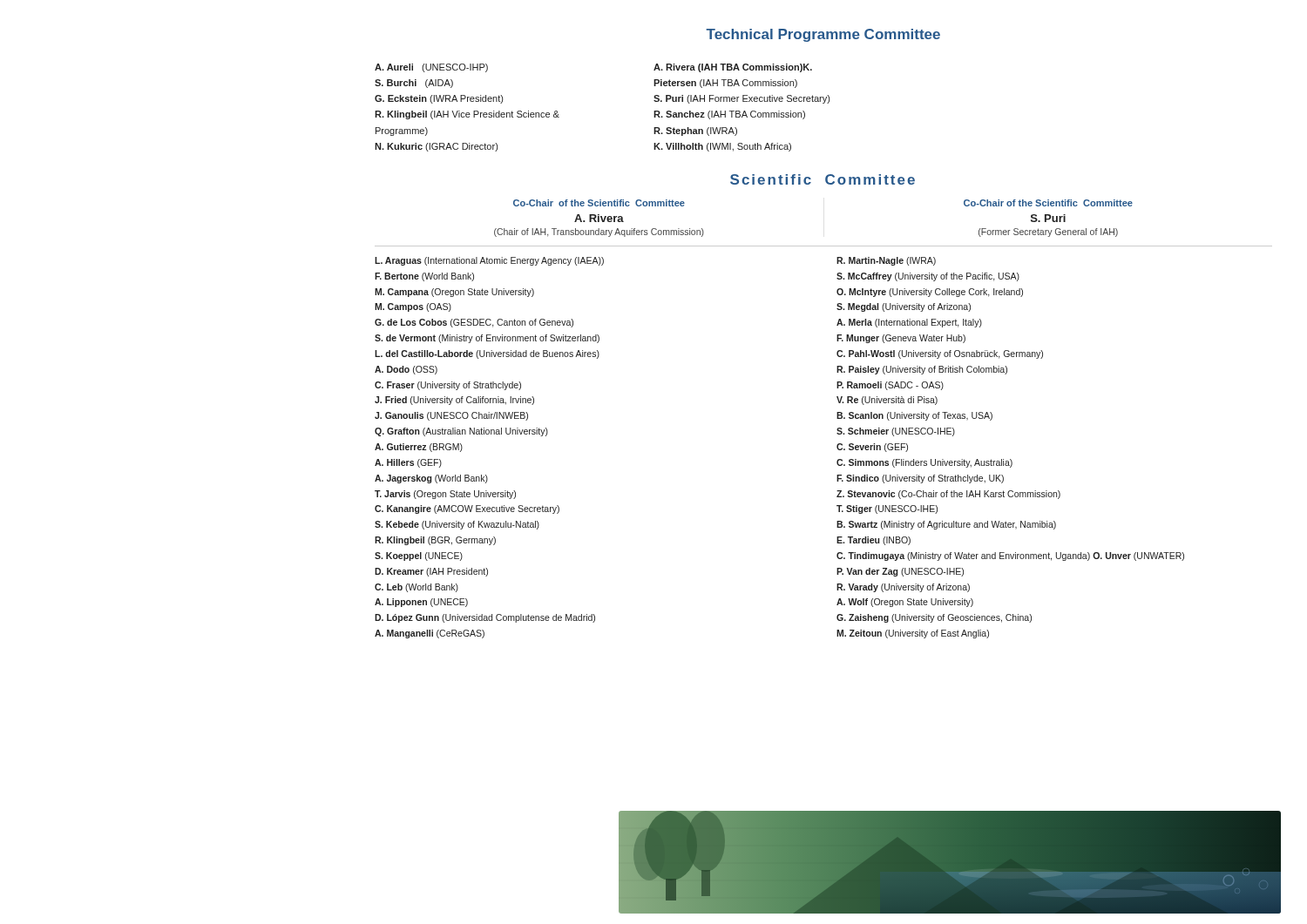Image resolution: width=1307 pixels, height=924 pixels.
Task: Point to the text block starting "A. Aureli (UNESCO-IHP) S. Burchi"
Action: [x=435, y=67]
